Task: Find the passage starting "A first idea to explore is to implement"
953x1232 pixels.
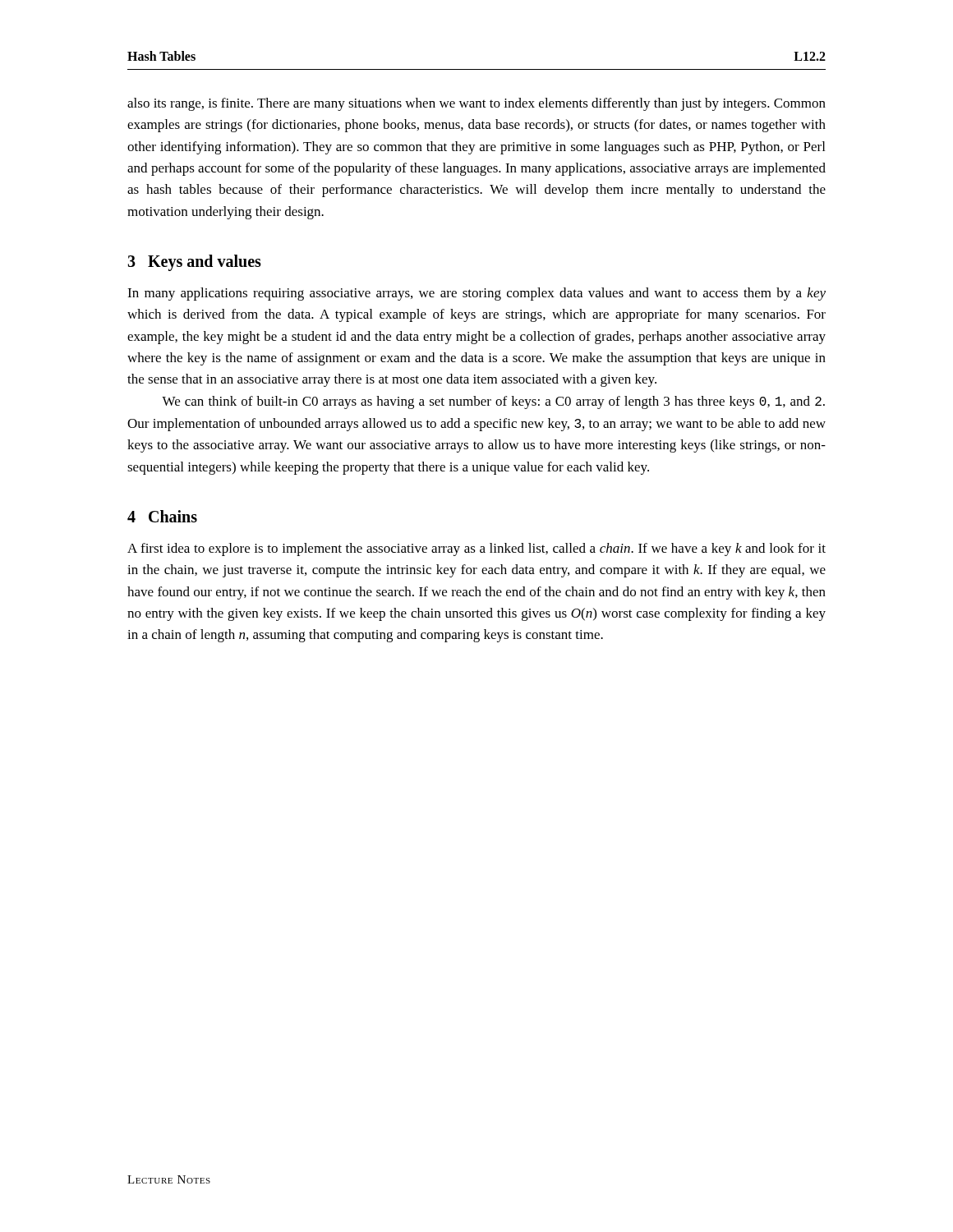Action: (x=476, y=592)
